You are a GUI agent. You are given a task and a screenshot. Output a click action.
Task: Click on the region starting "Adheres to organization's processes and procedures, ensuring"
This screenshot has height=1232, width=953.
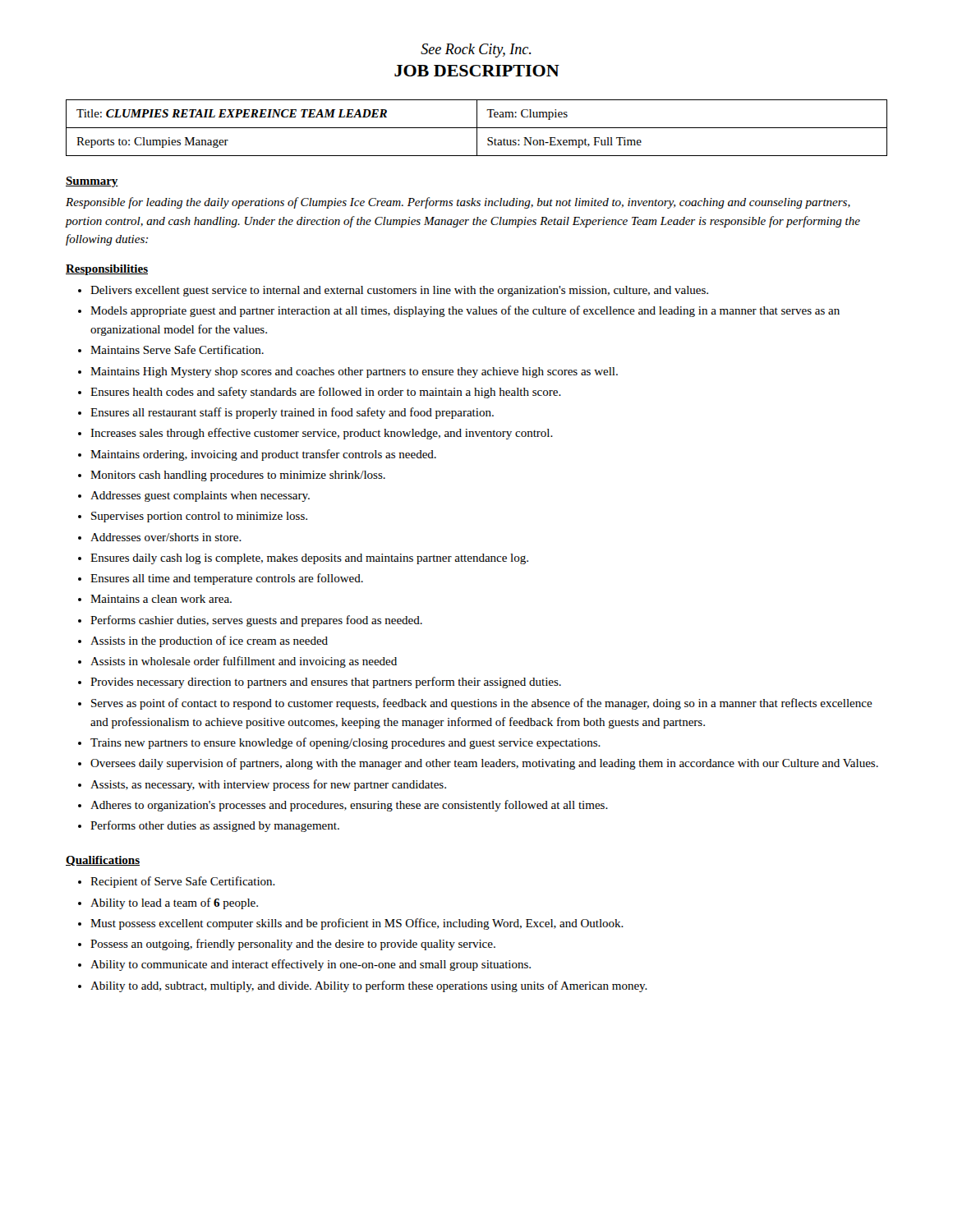(x=349, y=805)
